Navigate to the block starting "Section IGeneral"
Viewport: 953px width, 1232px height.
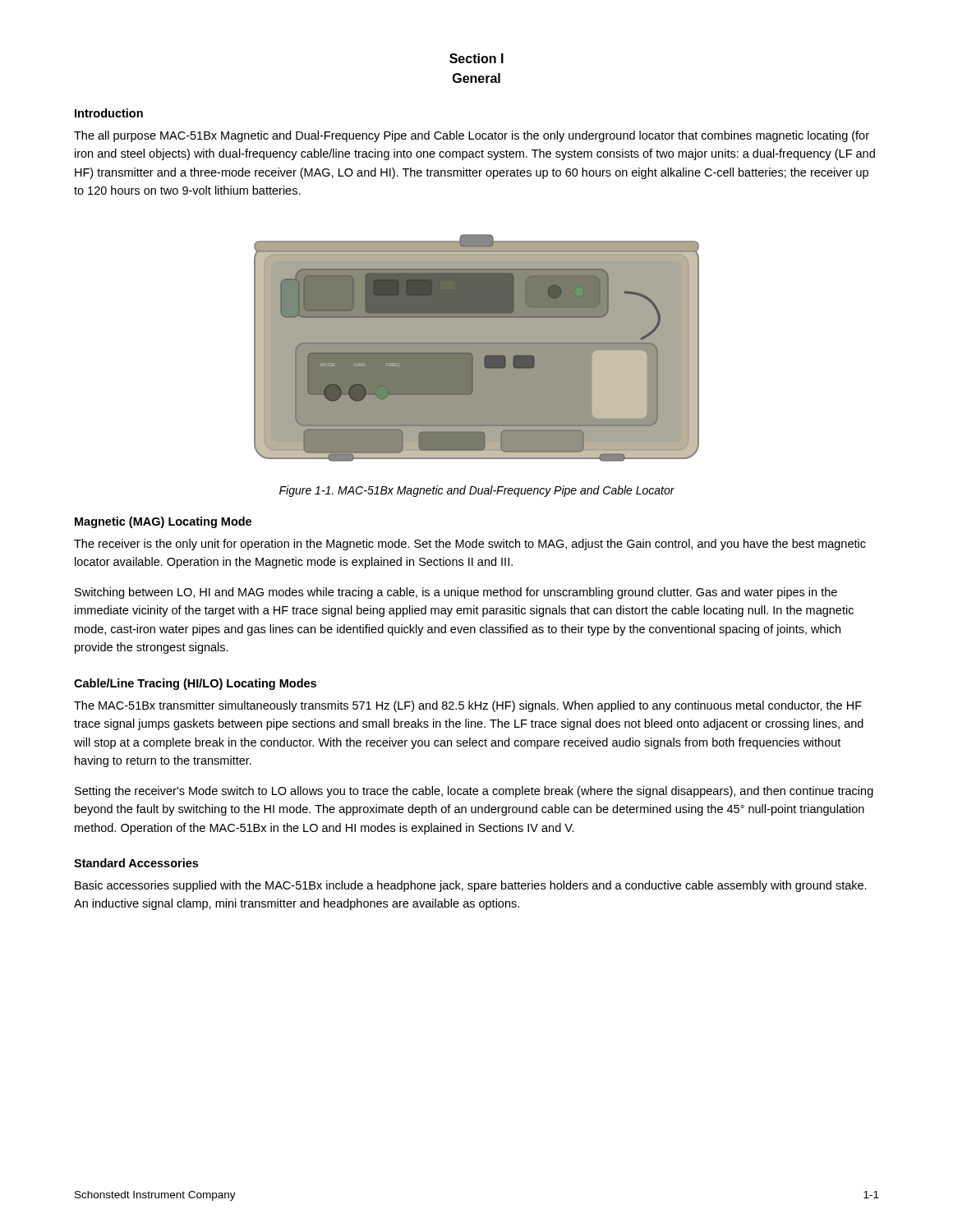[x=476, y=69]
